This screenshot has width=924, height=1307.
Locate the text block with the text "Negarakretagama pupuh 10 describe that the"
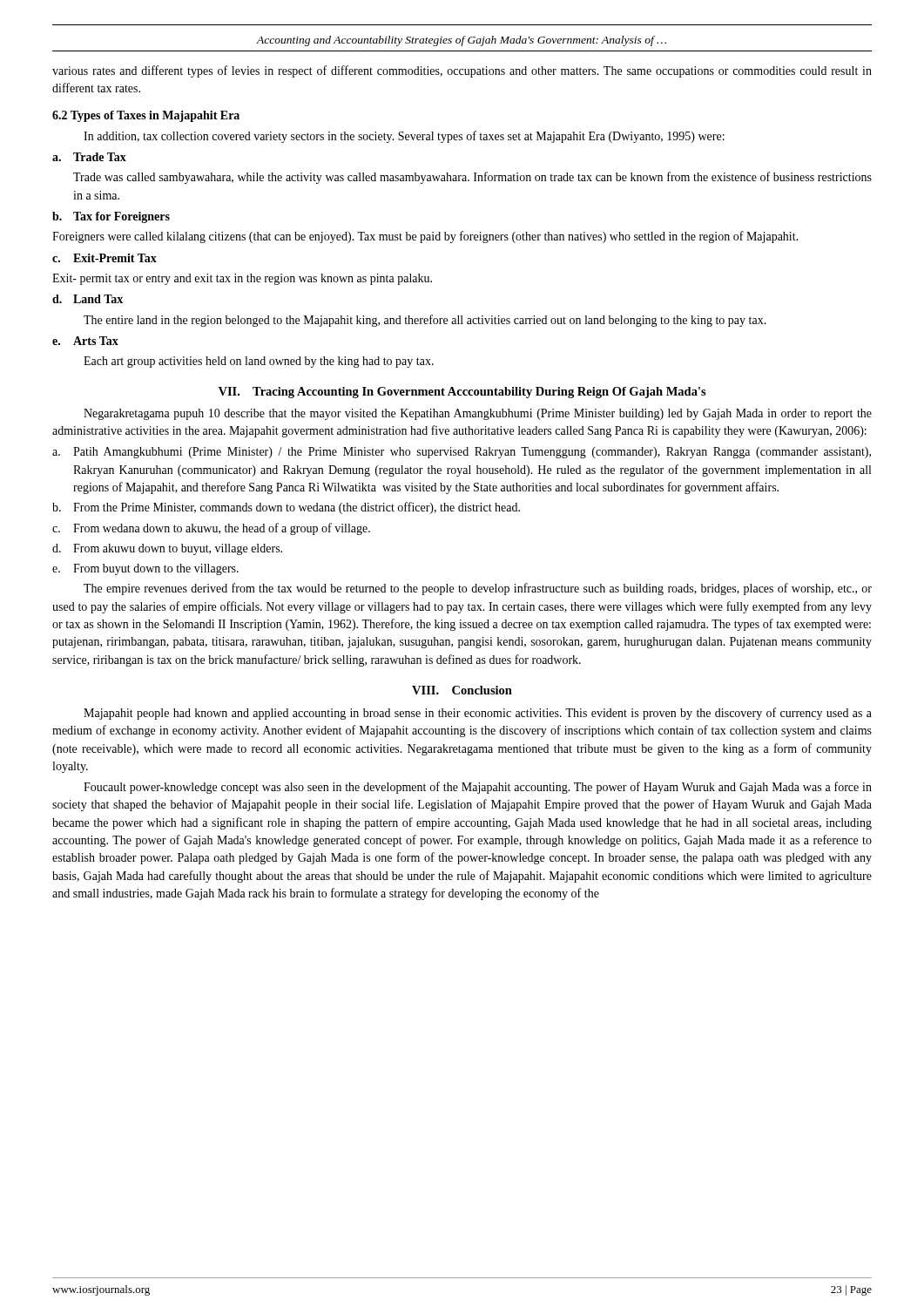pyautogui.click(x=462, y=423)
